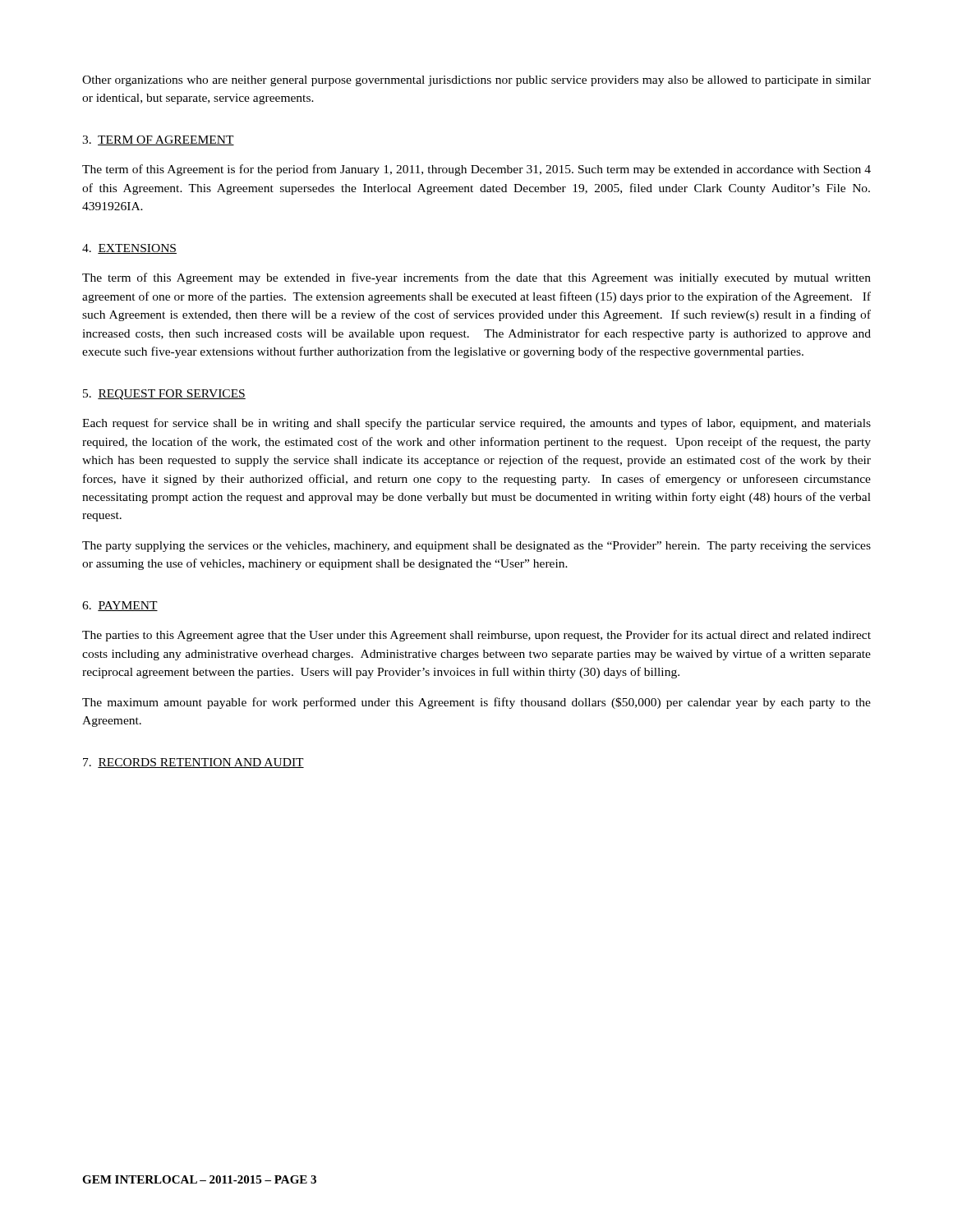Locate the text block that says "Other organizations who are neither"

coord(476,89)
